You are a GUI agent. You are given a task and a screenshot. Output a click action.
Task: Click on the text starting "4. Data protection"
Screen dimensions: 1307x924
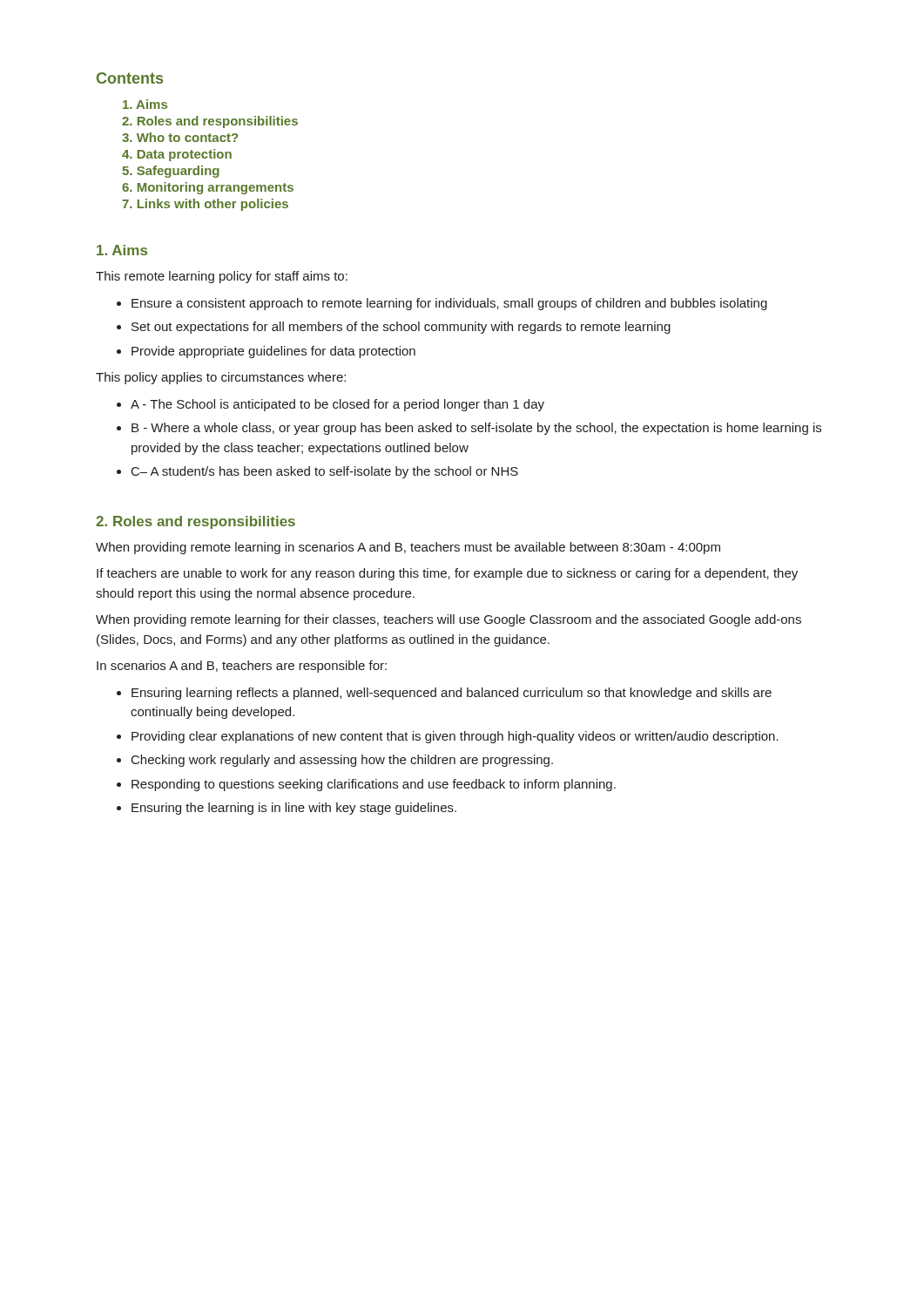(177, 154)
